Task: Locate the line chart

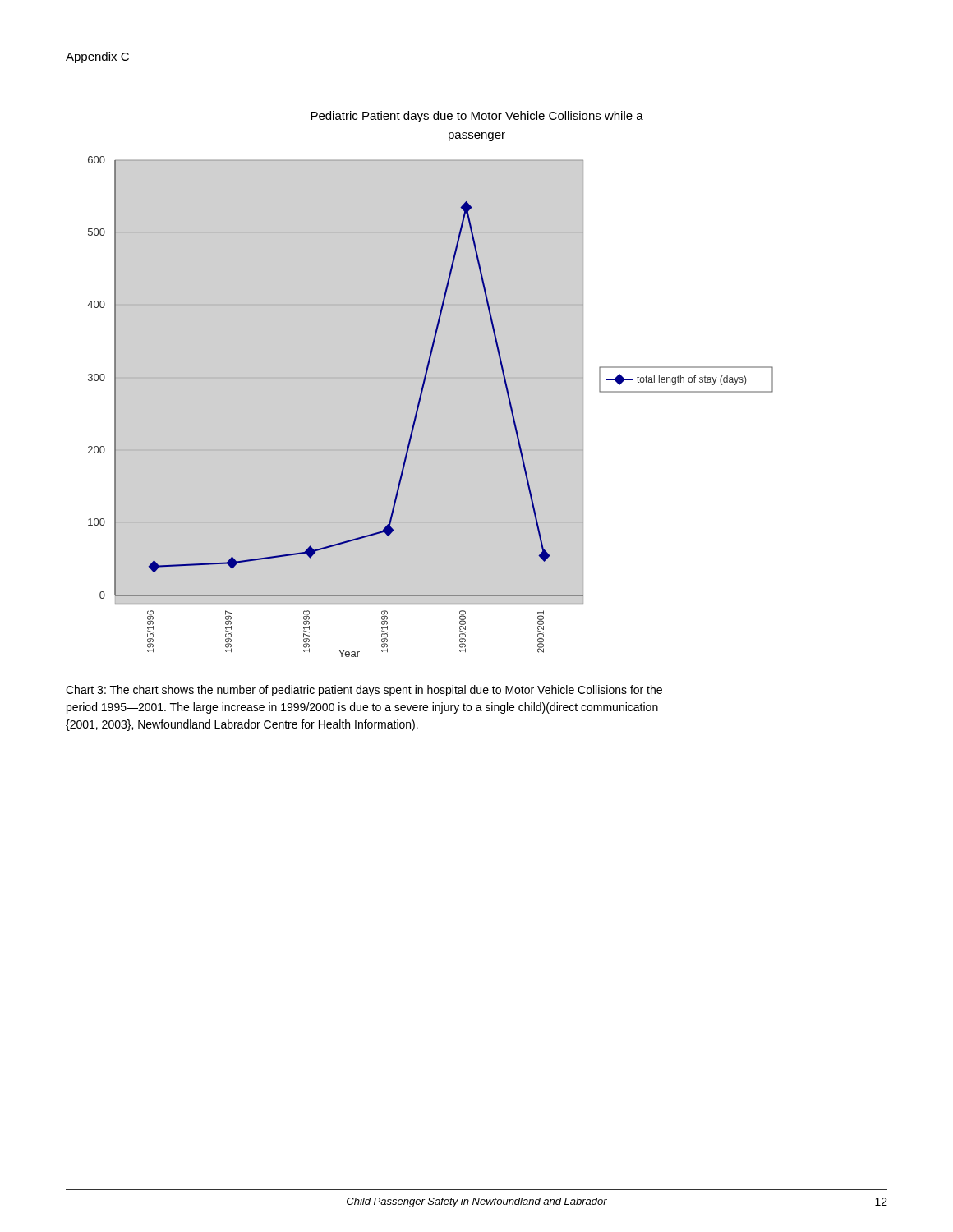Action: click(378, 408)
